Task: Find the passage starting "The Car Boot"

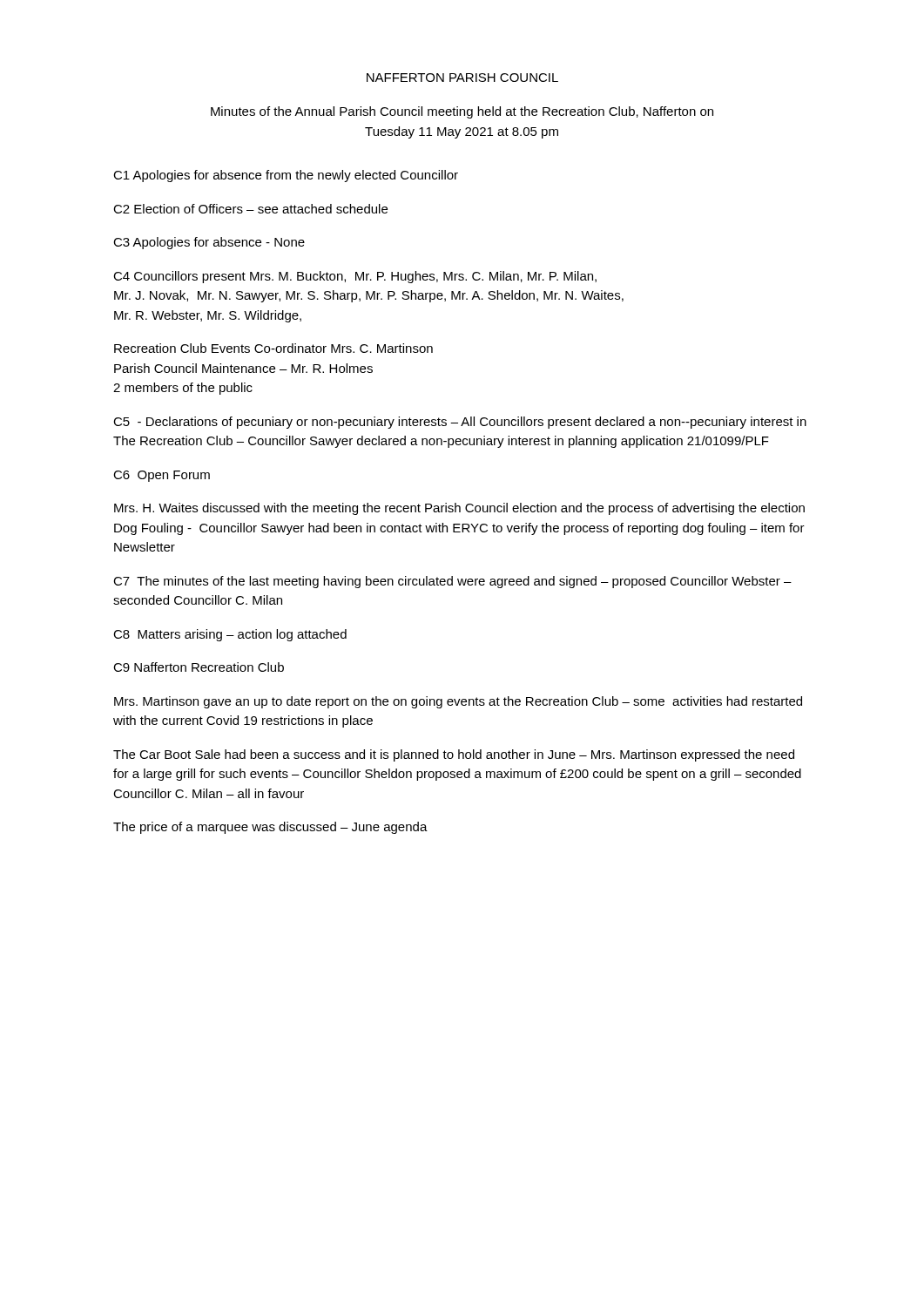Action: tap(462, 774)
